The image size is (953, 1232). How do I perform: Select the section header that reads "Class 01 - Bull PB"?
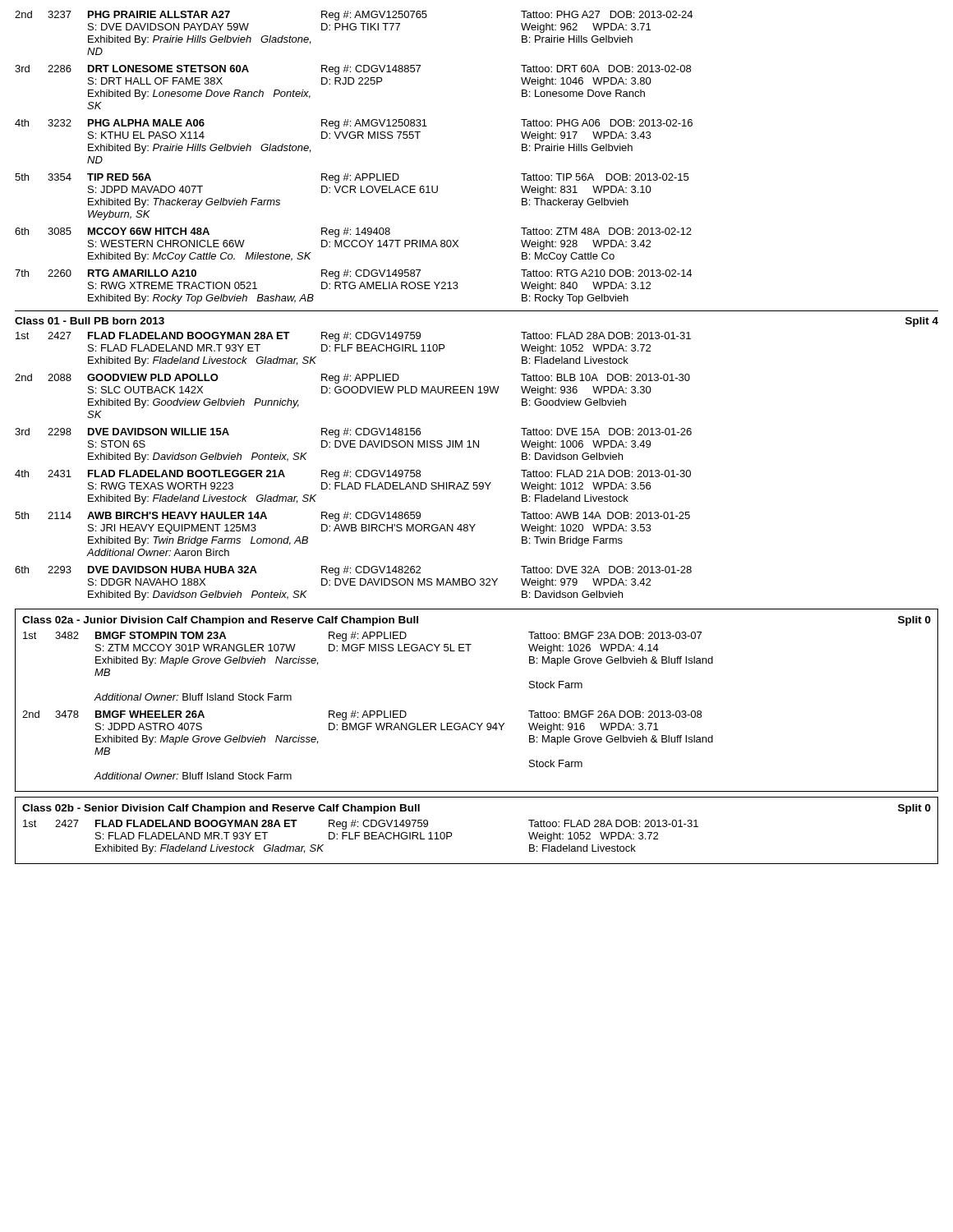pyautogui.click(x=476, y=321)
